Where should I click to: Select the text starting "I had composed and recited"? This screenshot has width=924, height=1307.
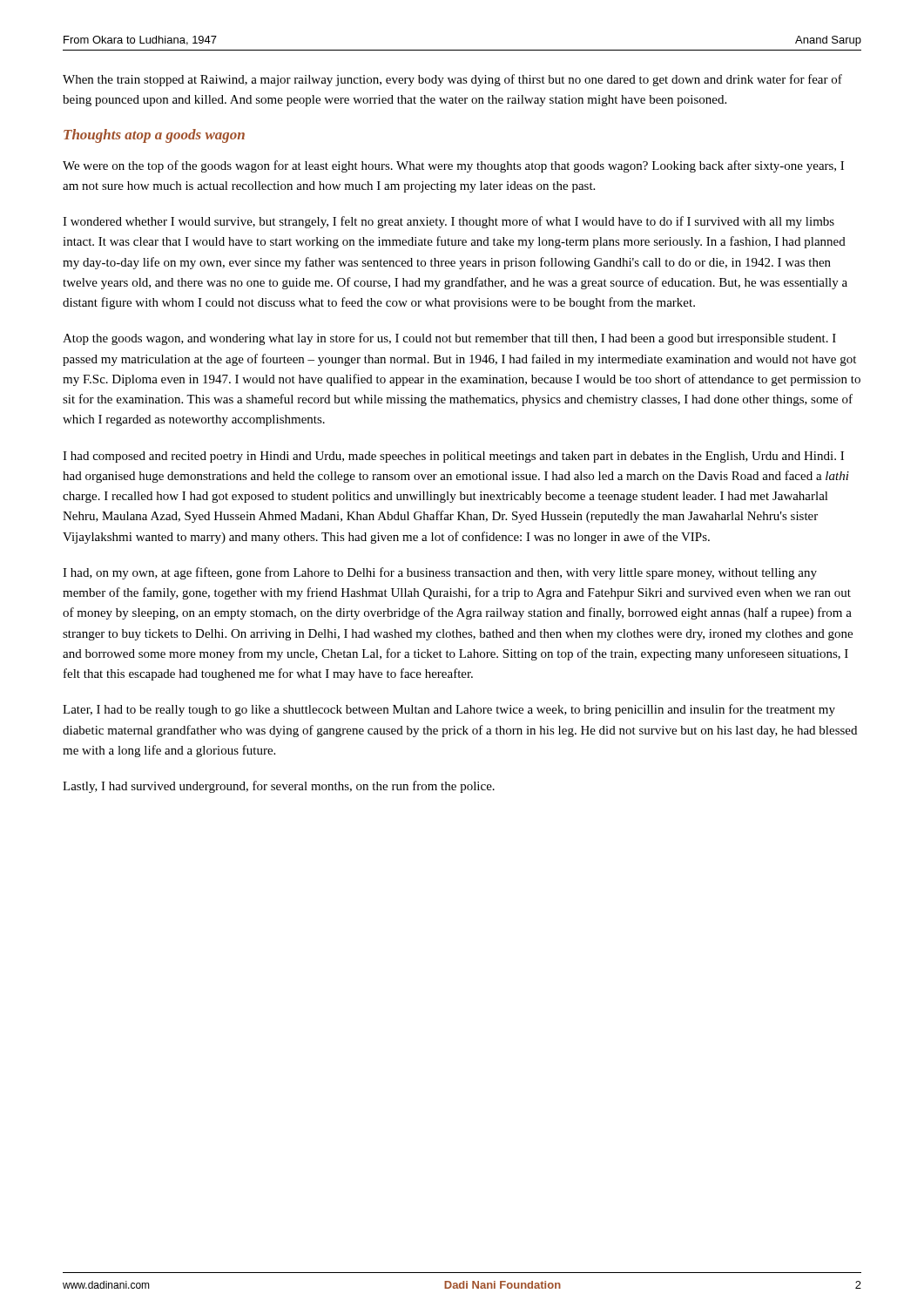coord(456,496)
